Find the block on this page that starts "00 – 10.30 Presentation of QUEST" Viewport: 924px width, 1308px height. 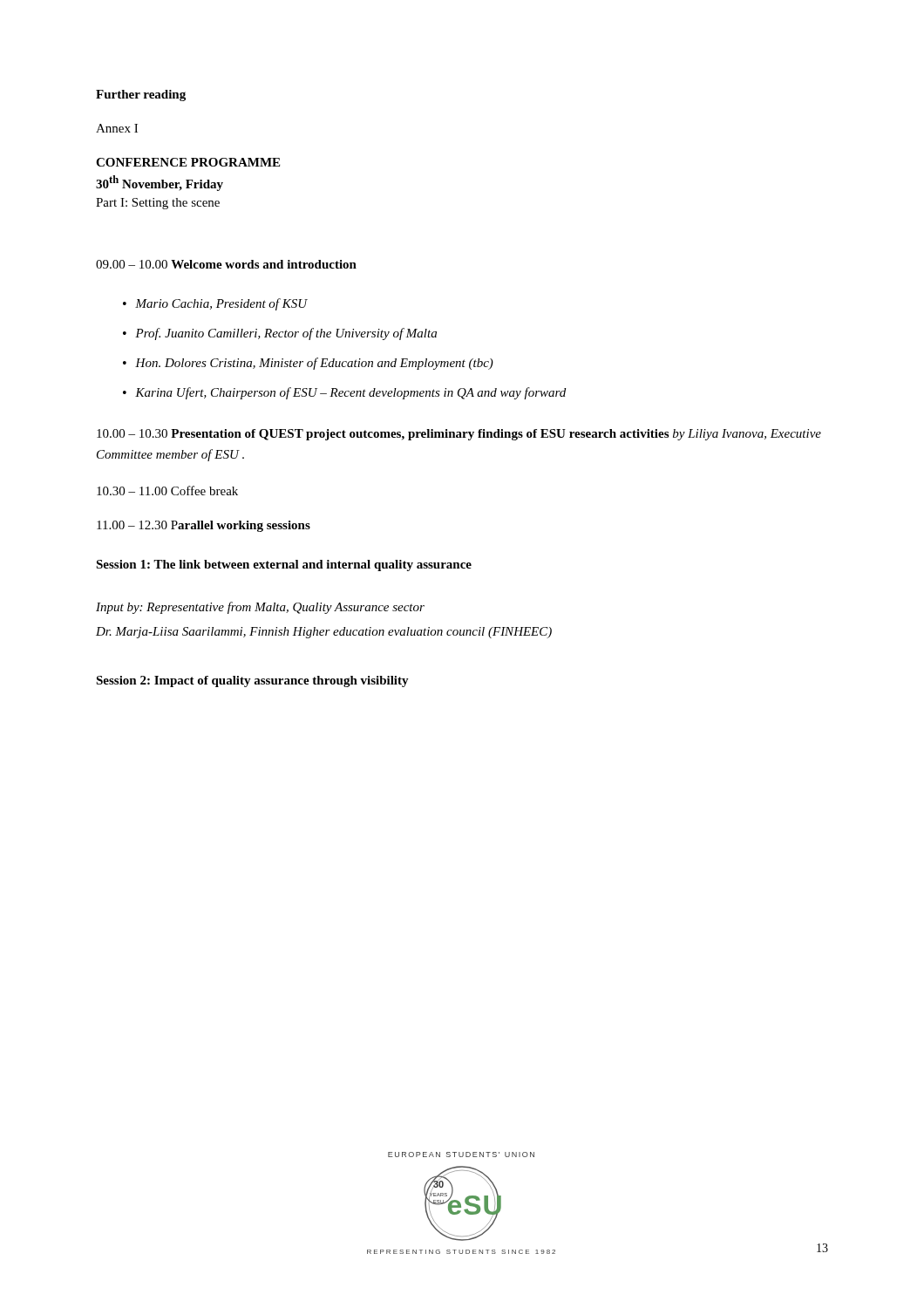click(459, 444)
